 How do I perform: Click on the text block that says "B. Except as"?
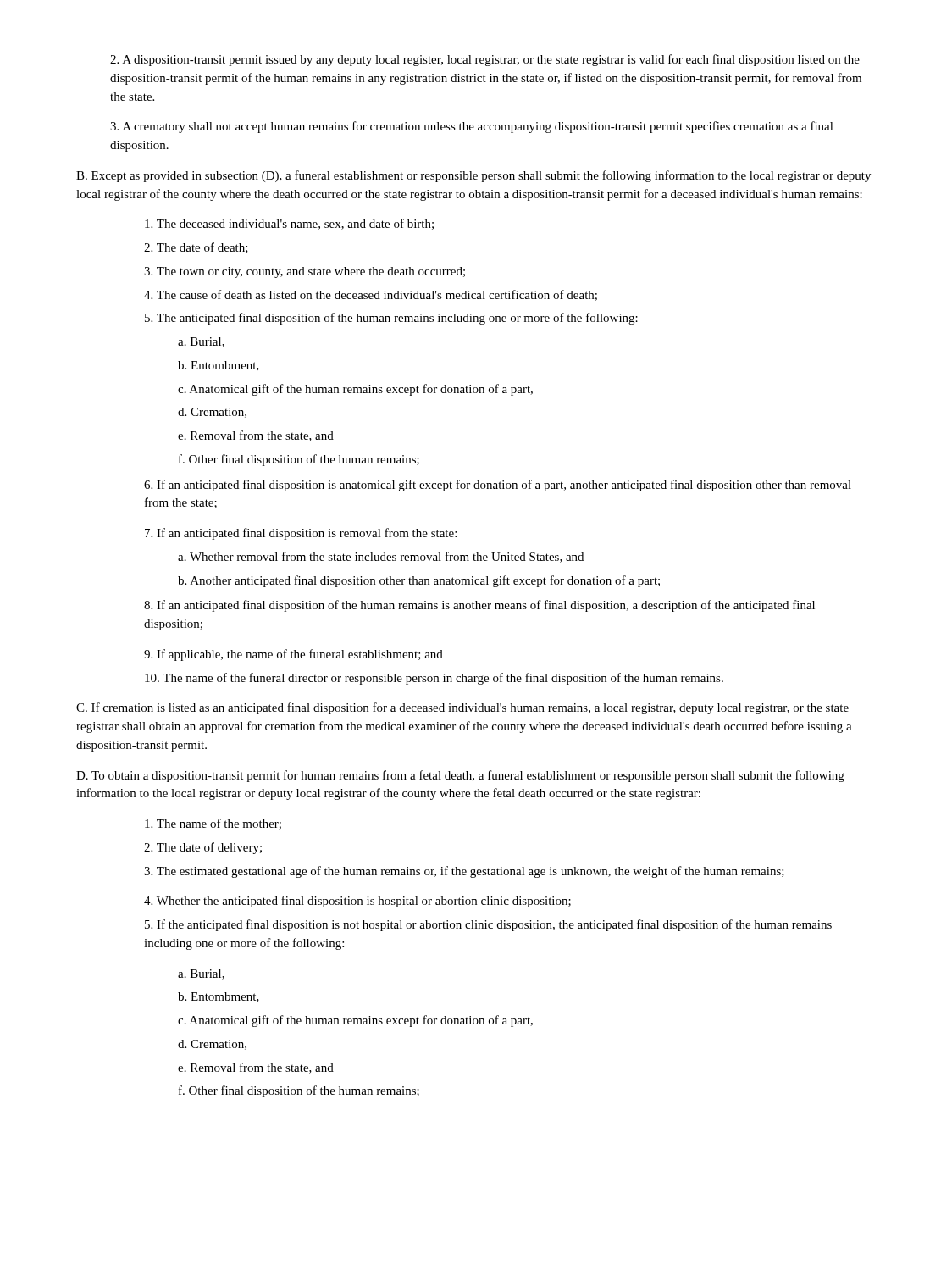pyautogui.click(x=476, y=185)
